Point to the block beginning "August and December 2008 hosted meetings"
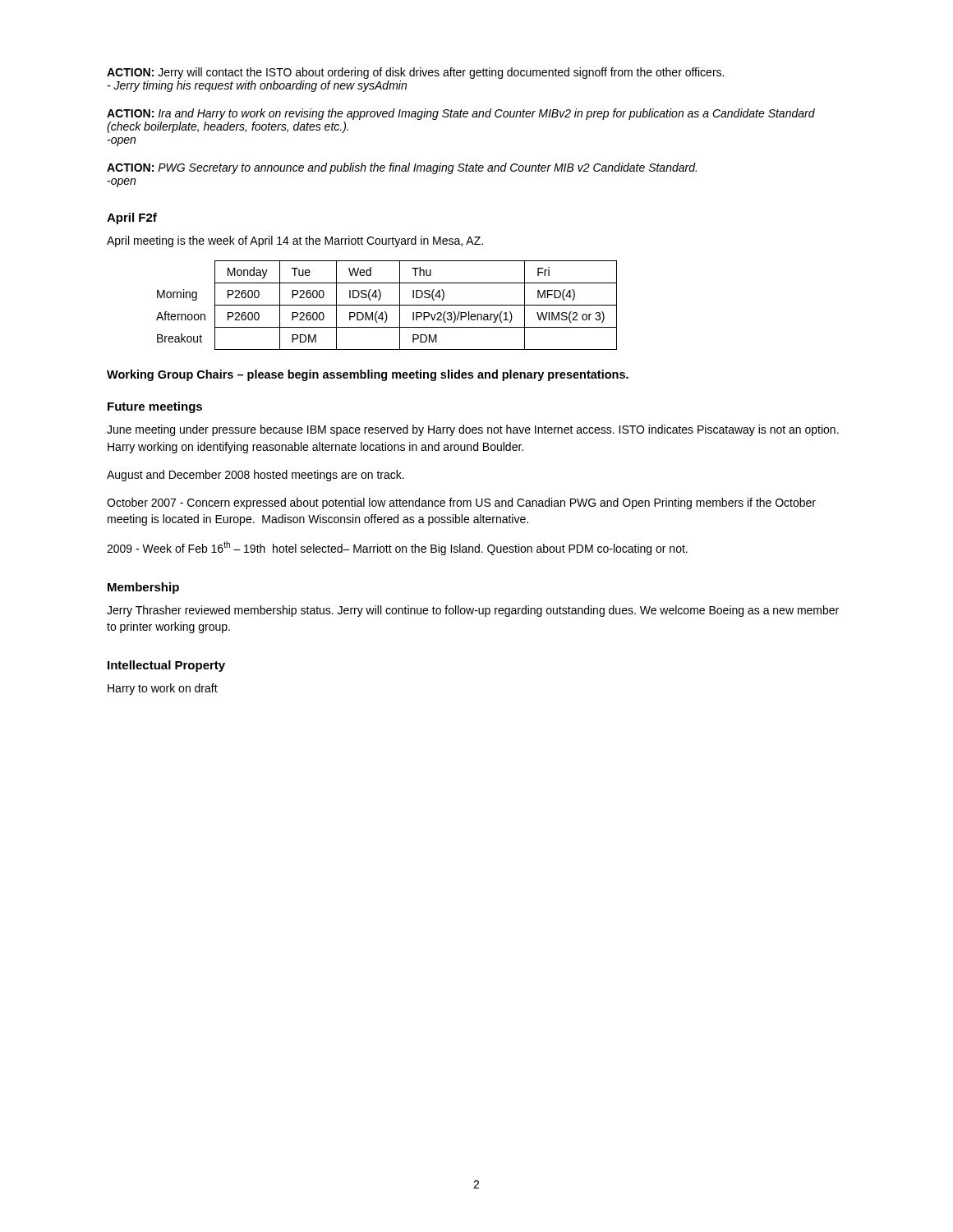This screenshot has height=1232, width=953. pyautogui.click(x=256, y=475)
